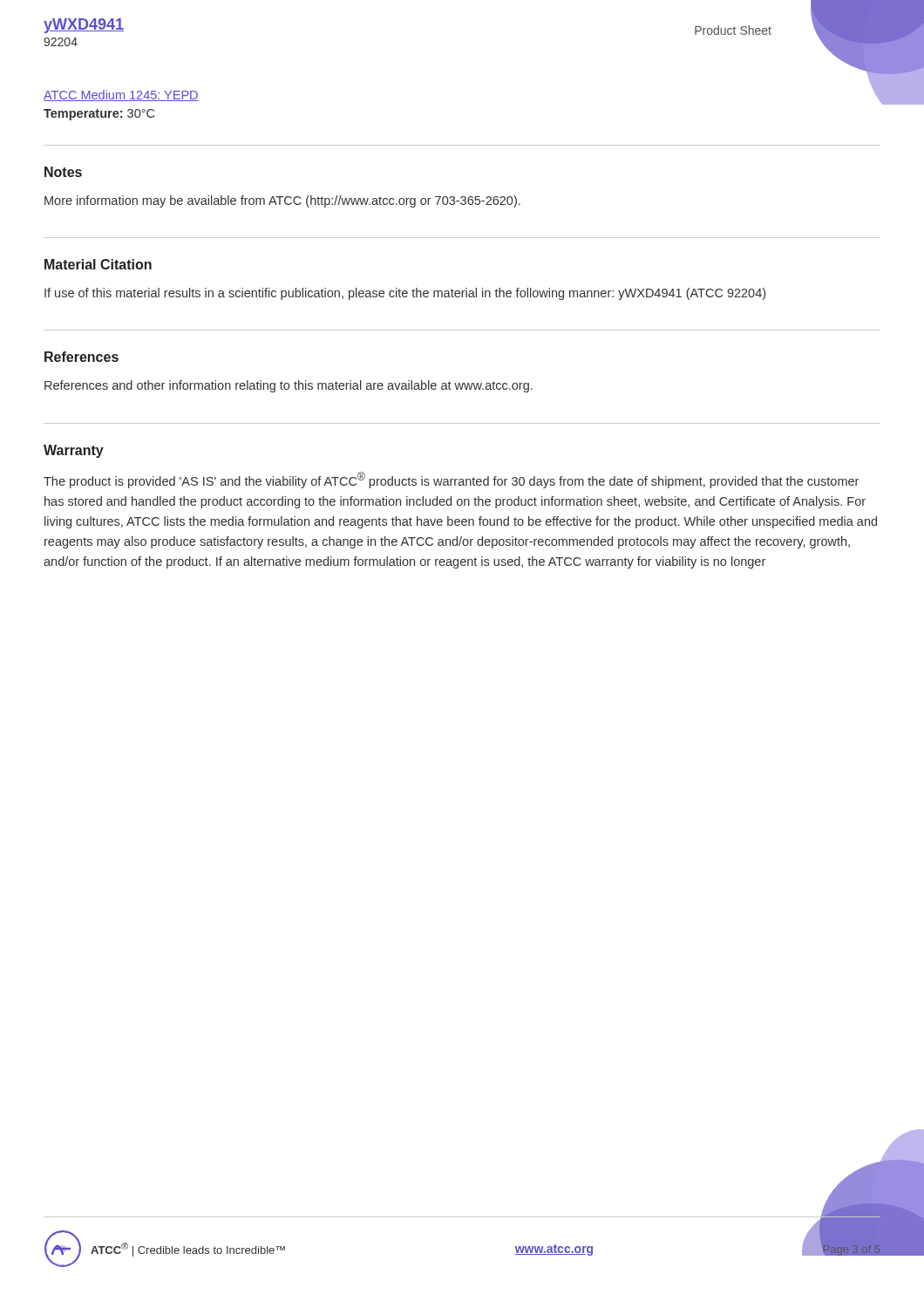Viewport: 924px width, 1308px height.
Task: Find the block starting "References and other"
Action: click(288, 386)
